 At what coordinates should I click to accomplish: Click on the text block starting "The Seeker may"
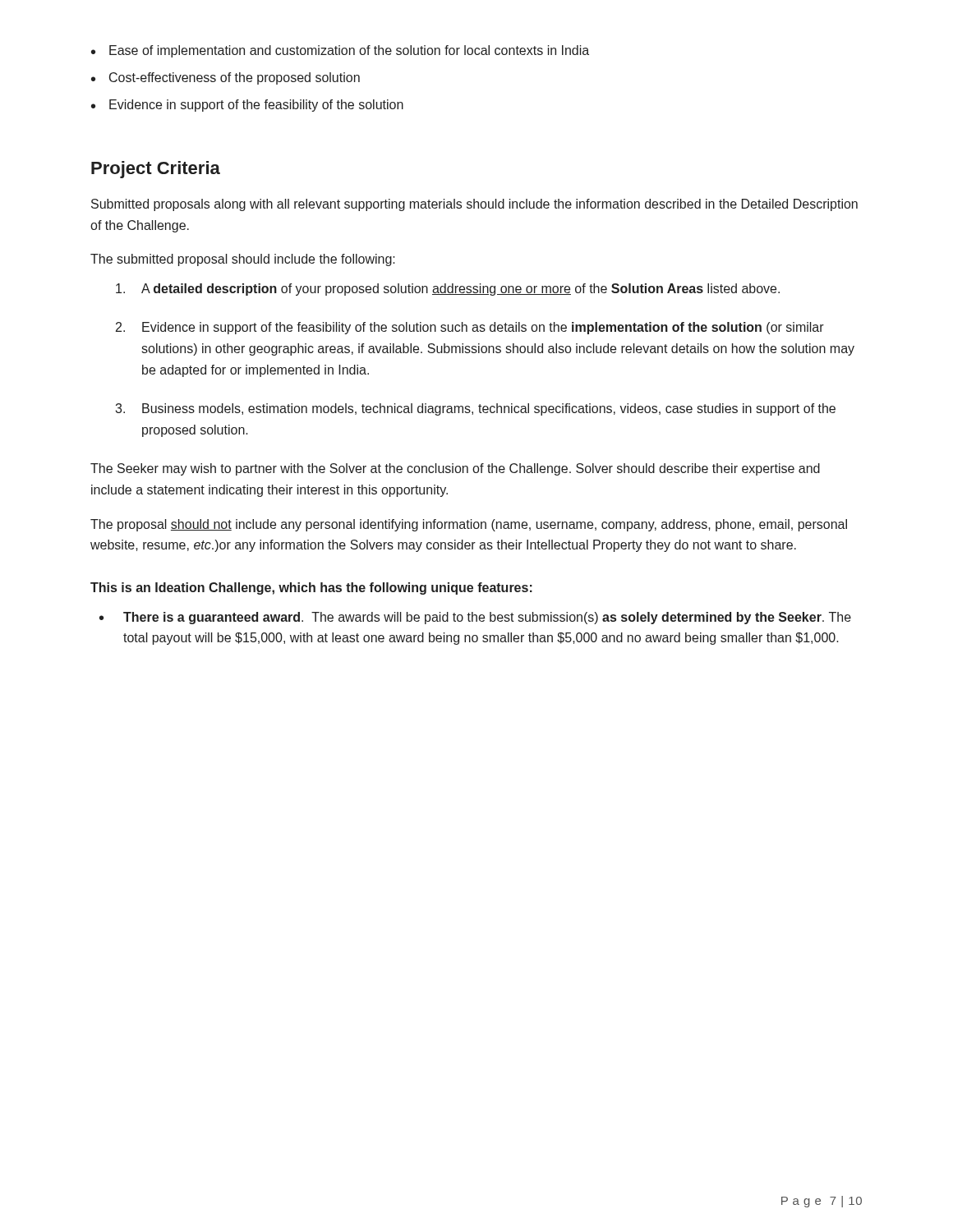click(455, 479)
